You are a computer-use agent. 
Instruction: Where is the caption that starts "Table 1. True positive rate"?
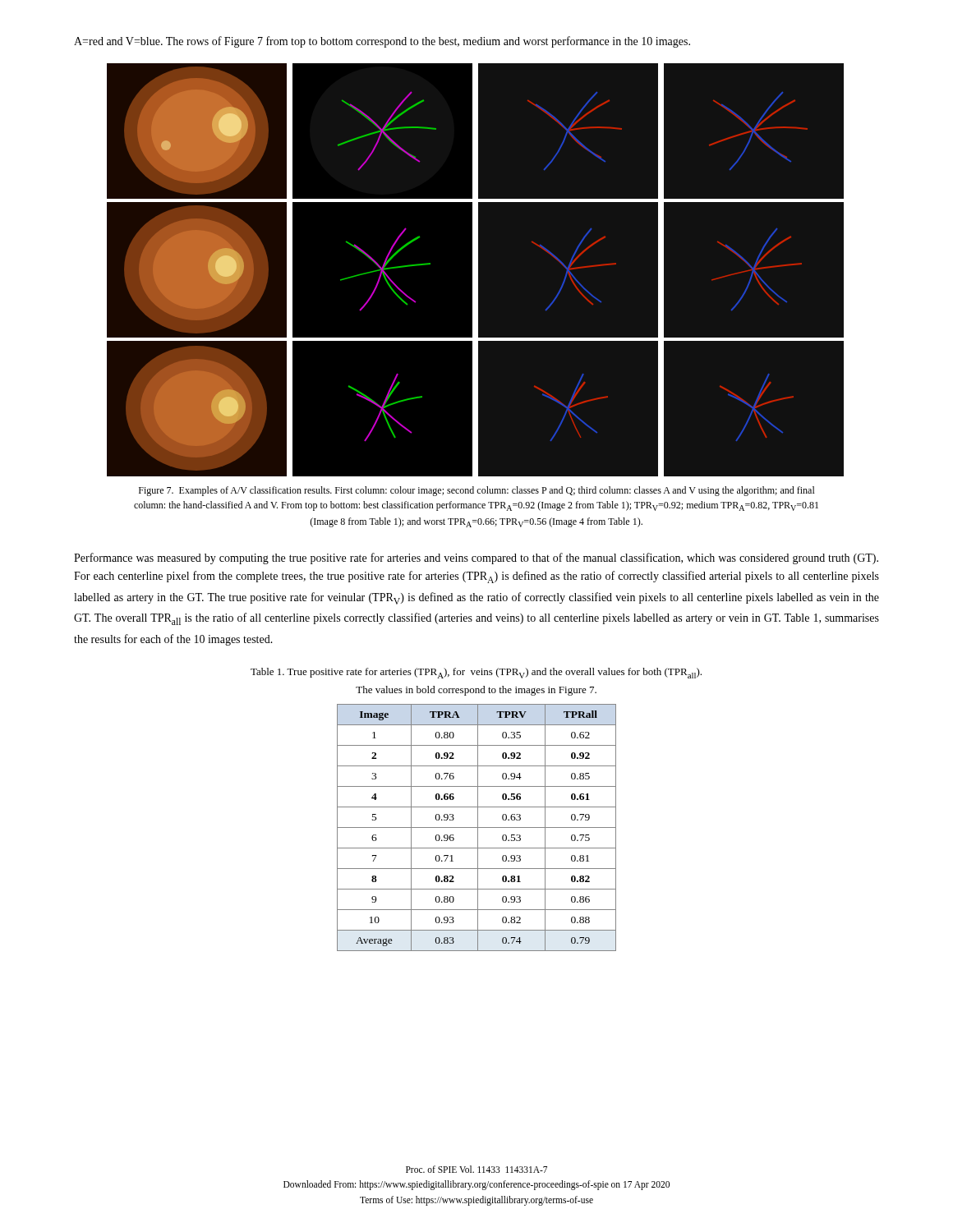click(476, 680)
